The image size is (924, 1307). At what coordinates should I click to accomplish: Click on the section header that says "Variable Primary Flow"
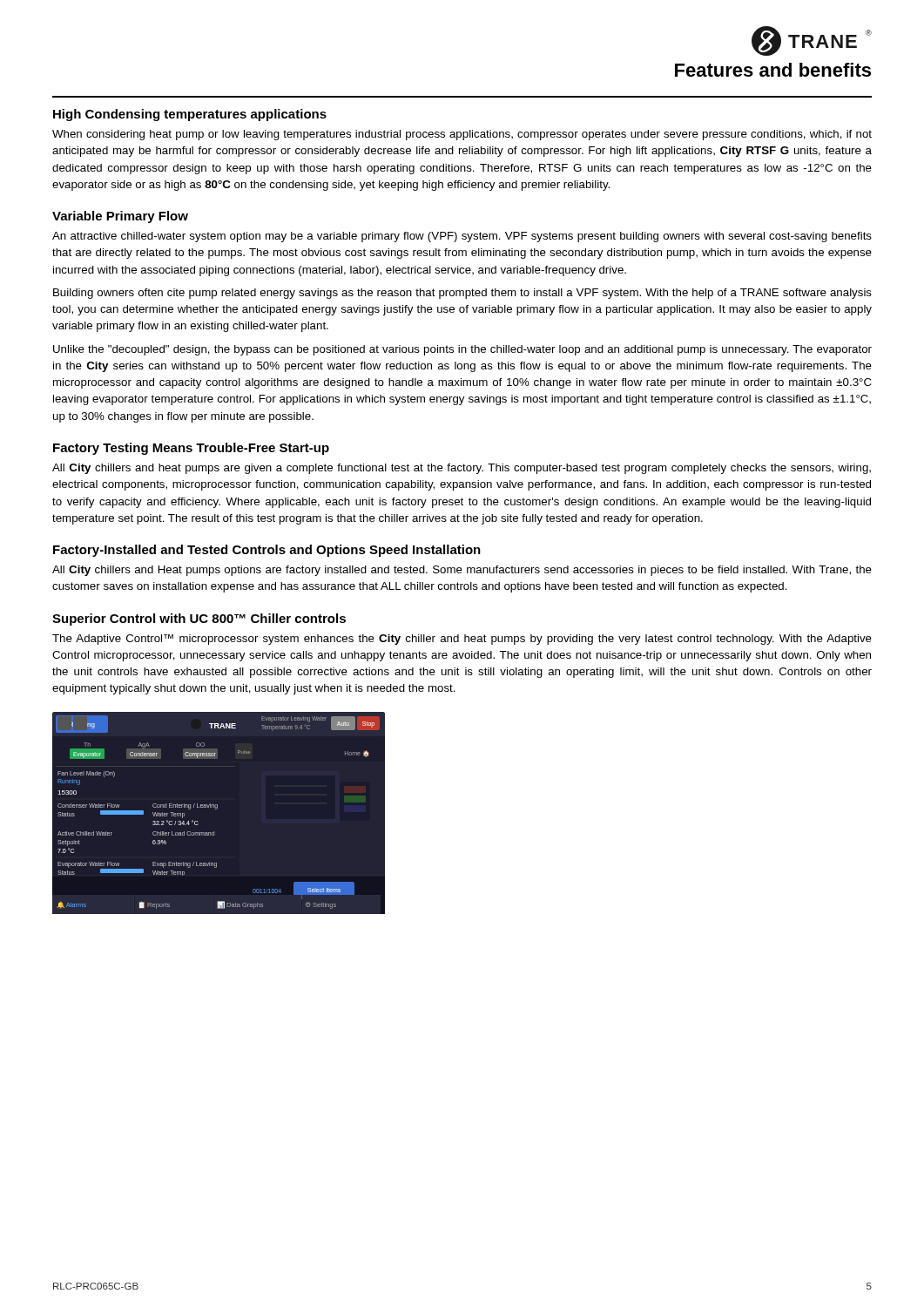tap(120, 216)
